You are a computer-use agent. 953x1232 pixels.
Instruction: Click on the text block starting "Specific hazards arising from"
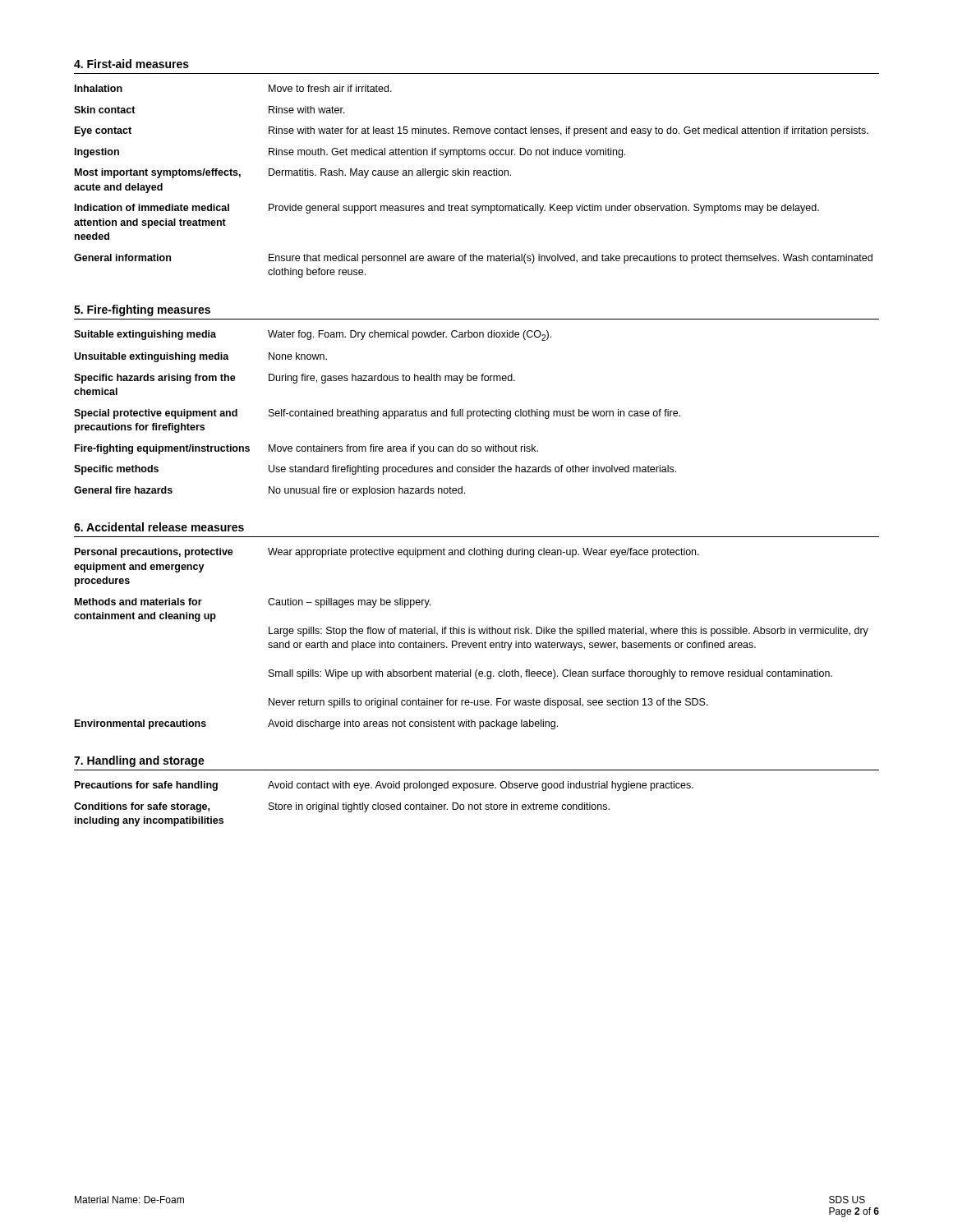[x=476, y=385]
